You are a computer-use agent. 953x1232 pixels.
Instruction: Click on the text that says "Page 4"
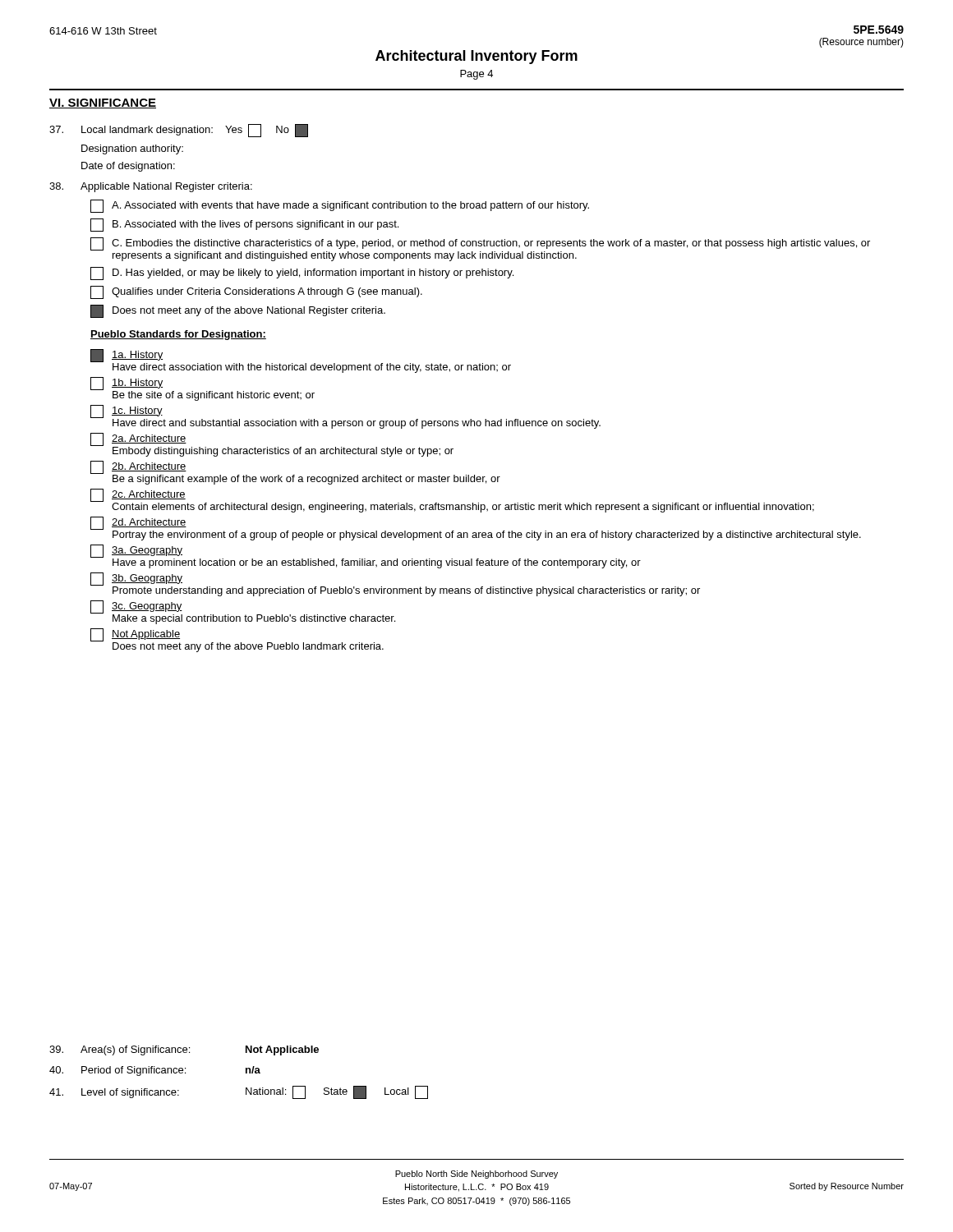(x=476, y=74)
